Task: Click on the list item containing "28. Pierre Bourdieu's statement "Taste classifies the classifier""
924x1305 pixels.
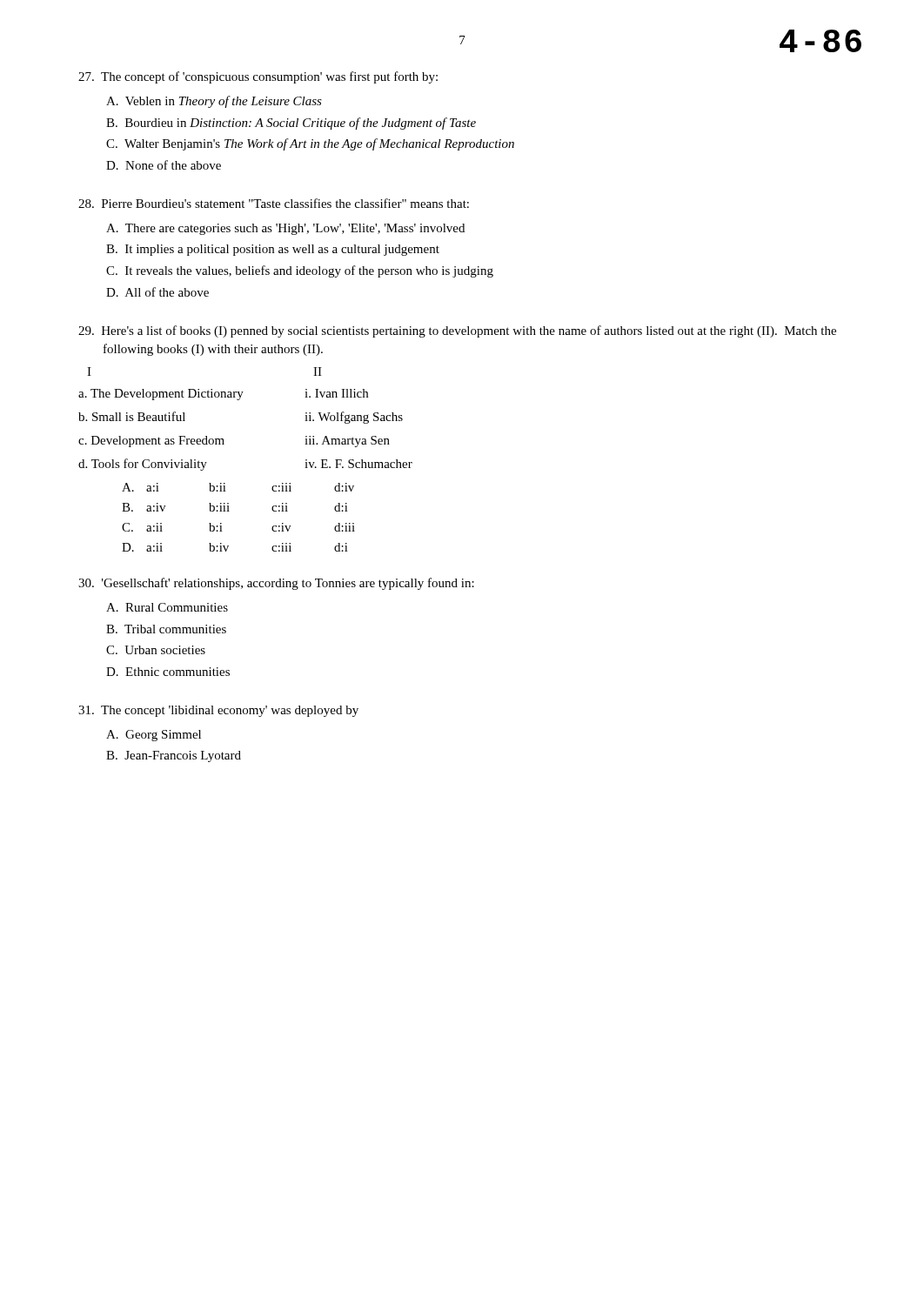Action: 274,203
